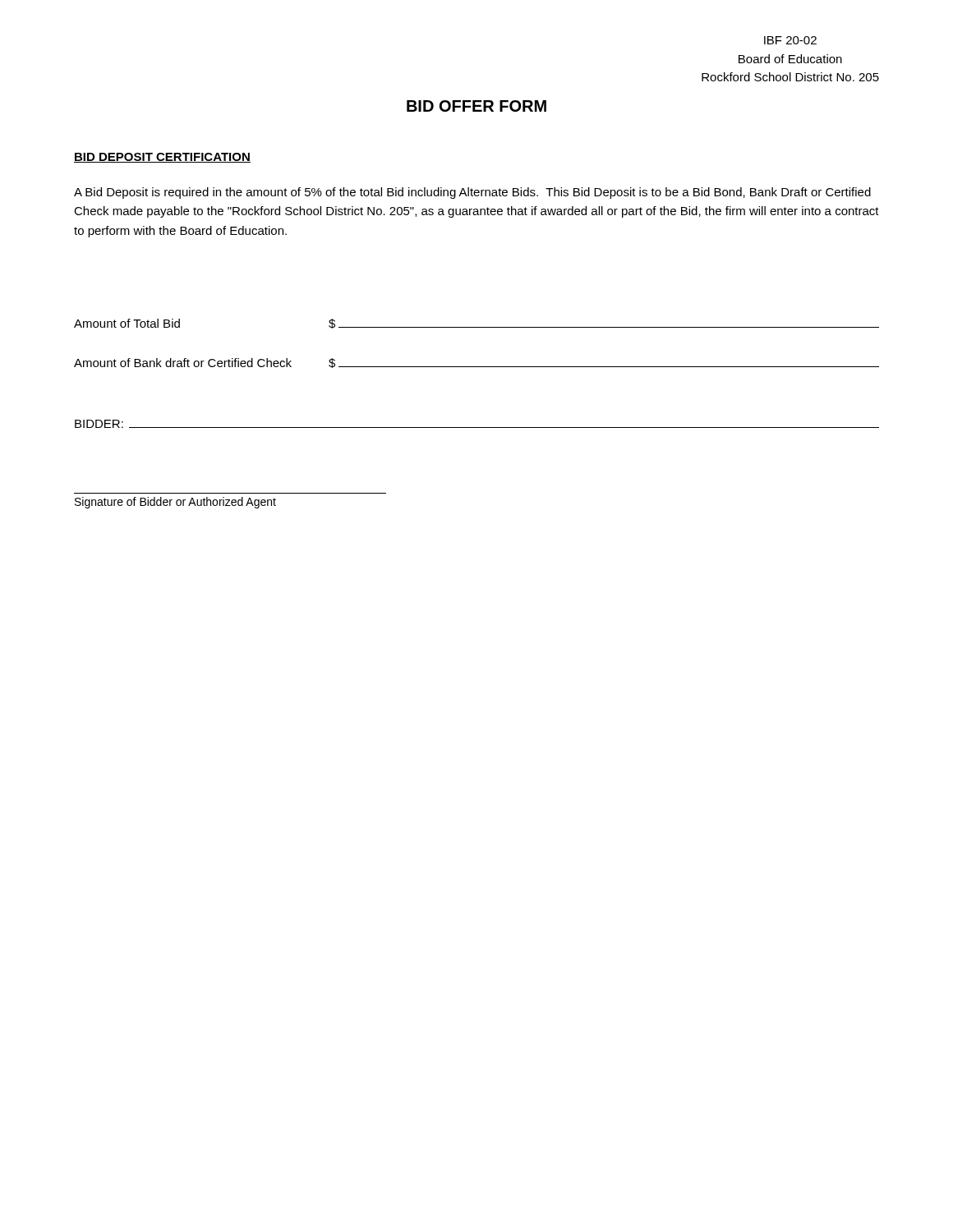The width and height of the screenshot is (953, 1232).
Task: Select the text starting "Amount of Bank"
Action: [x=476, y=361]
